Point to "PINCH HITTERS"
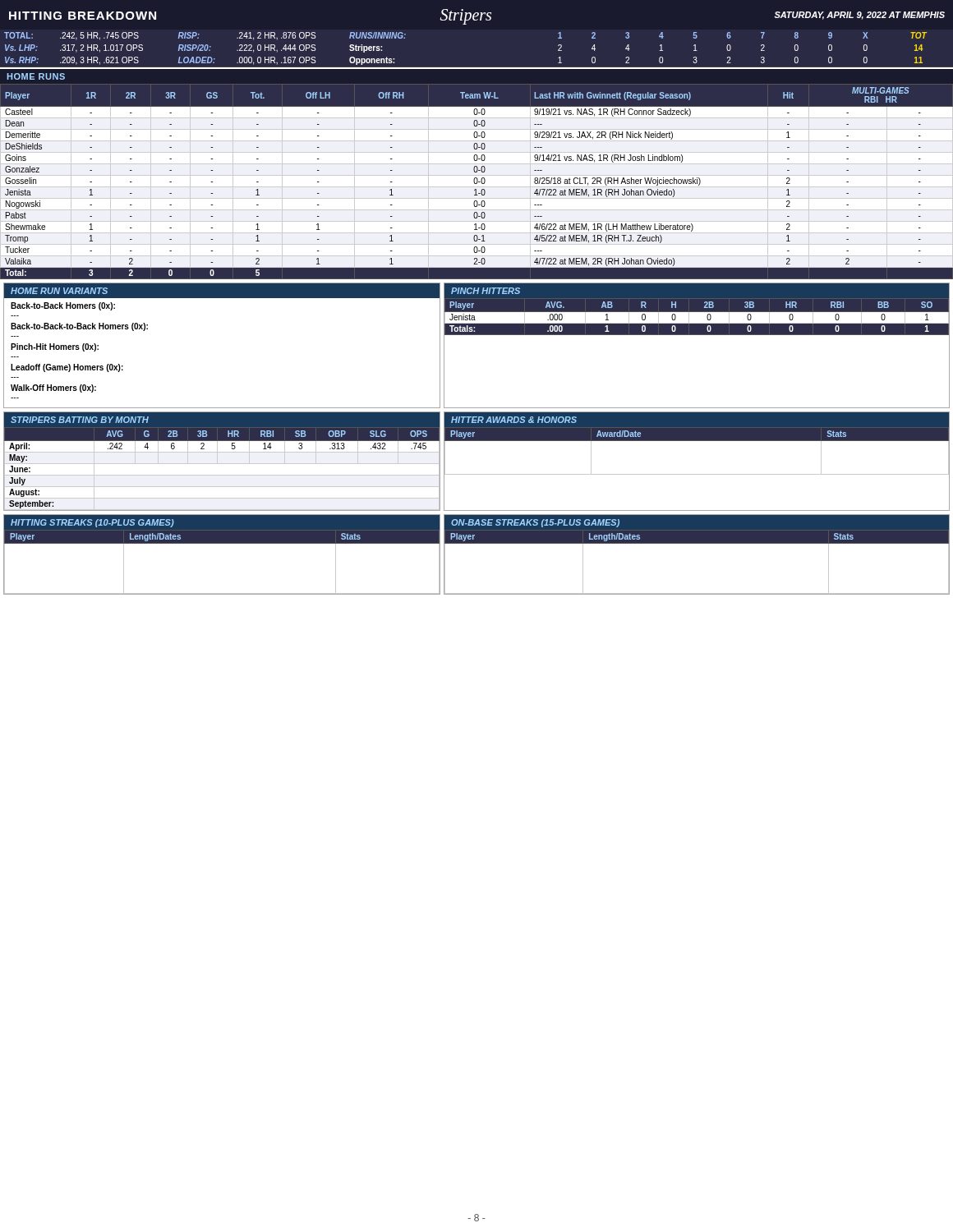Viewport: 953px width, 1232px height. click(x=486, y=291)
